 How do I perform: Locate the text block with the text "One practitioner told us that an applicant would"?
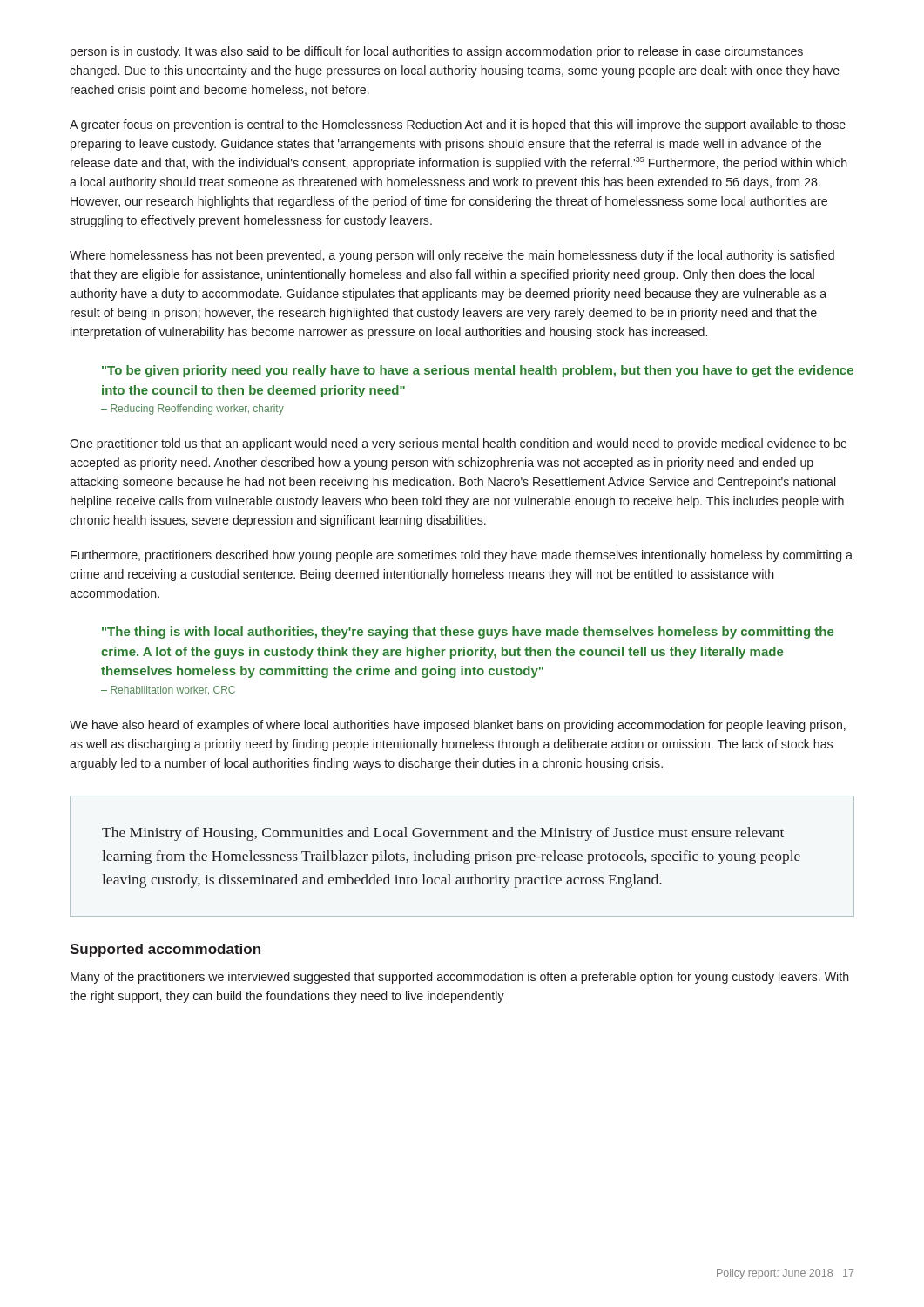(x=458, y=482)
